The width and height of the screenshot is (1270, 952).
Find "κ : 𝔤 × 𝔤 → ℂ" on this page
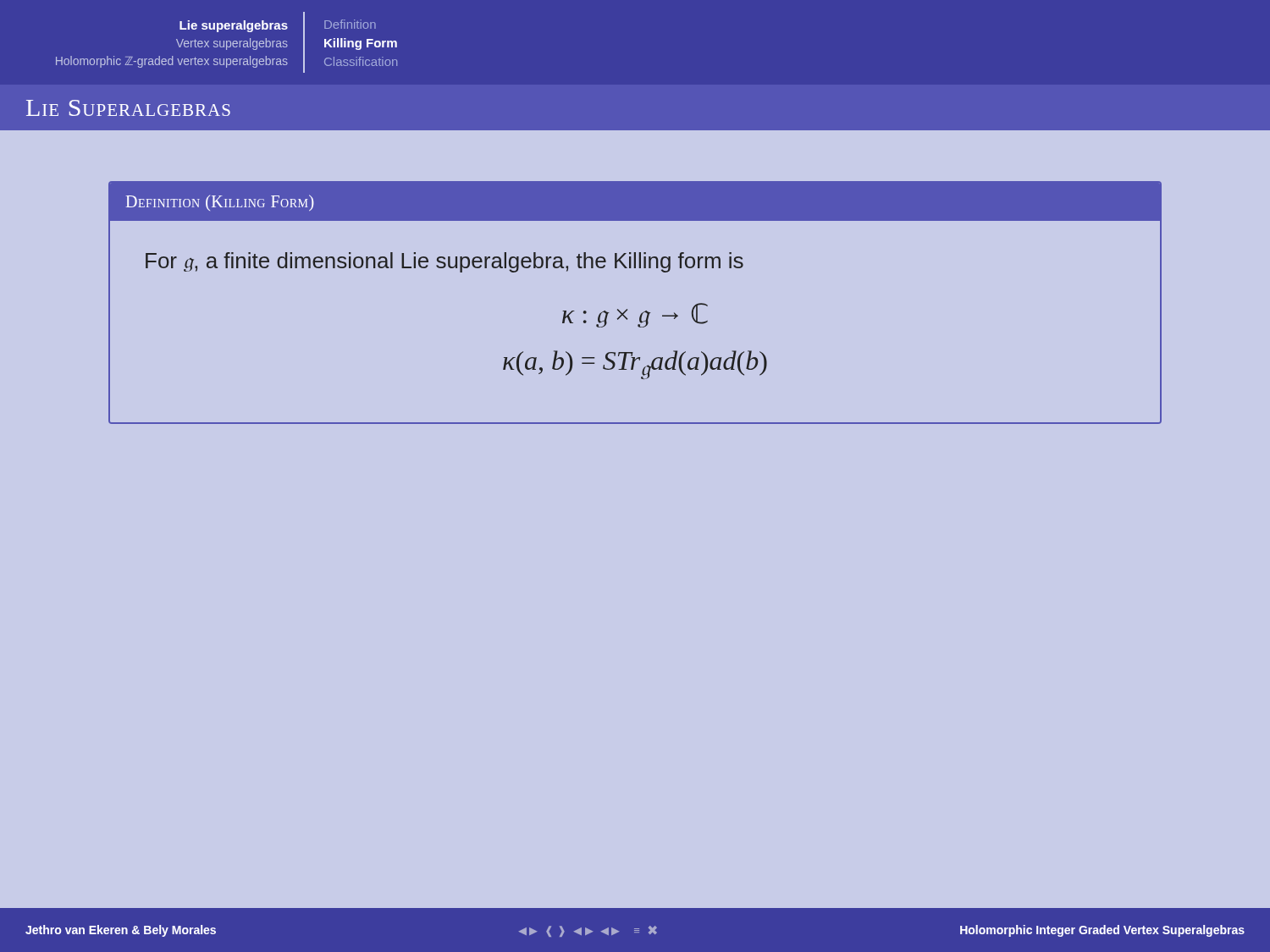click(635, 314)
